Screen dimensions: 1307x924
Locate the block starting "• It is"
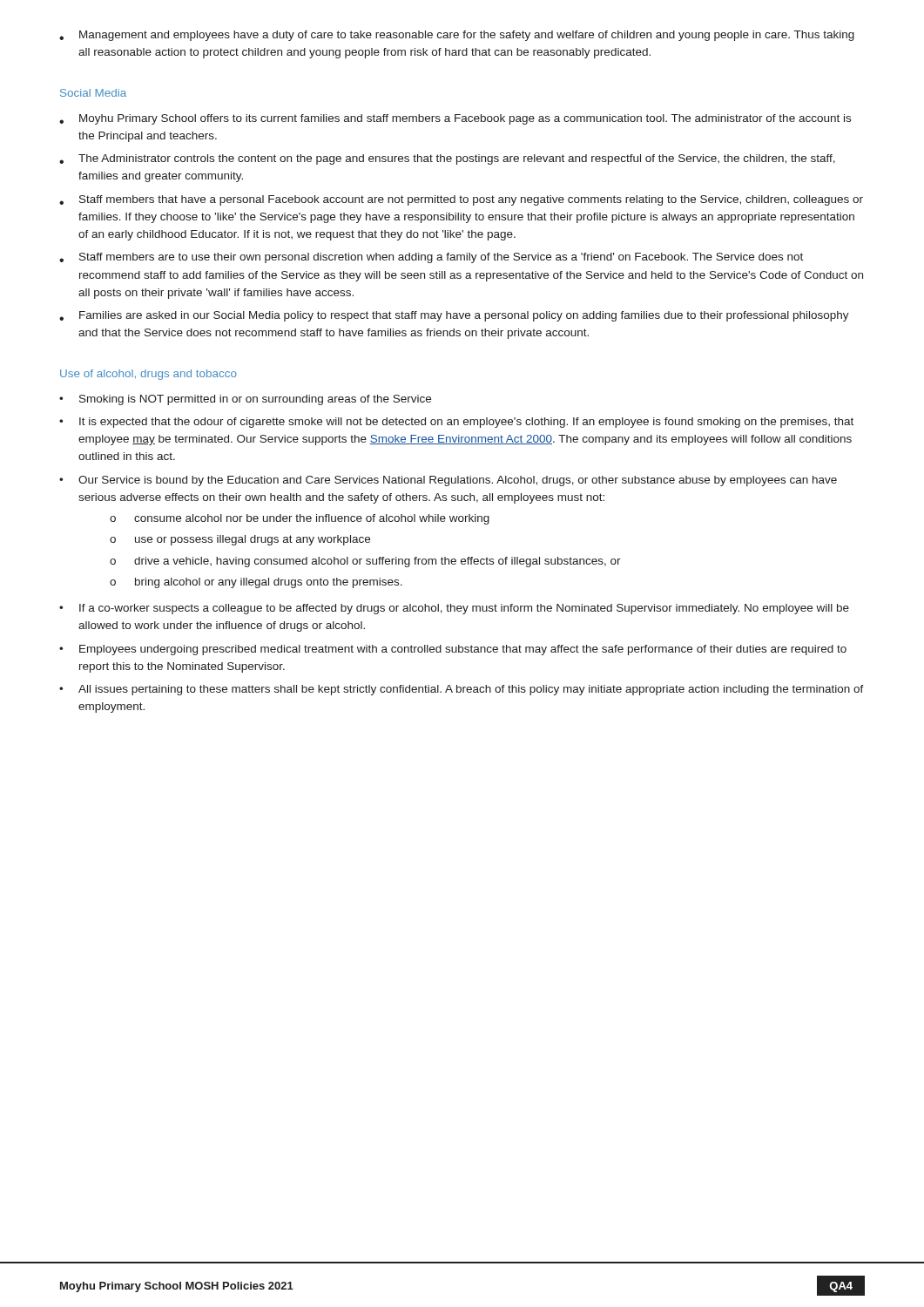[462, 439]
